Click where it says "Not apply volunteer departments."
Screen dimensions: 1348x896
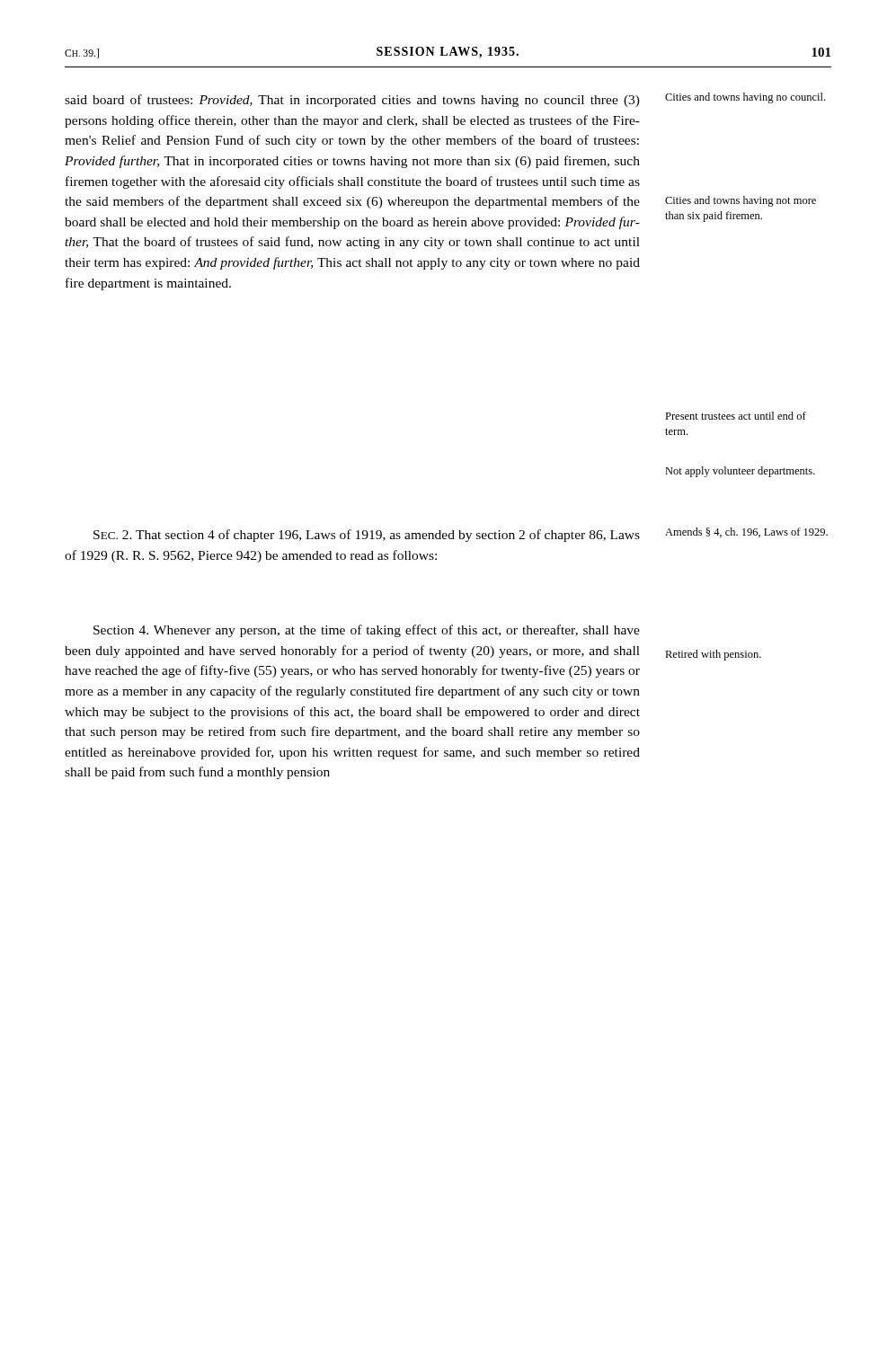click(x=740, y=471)
